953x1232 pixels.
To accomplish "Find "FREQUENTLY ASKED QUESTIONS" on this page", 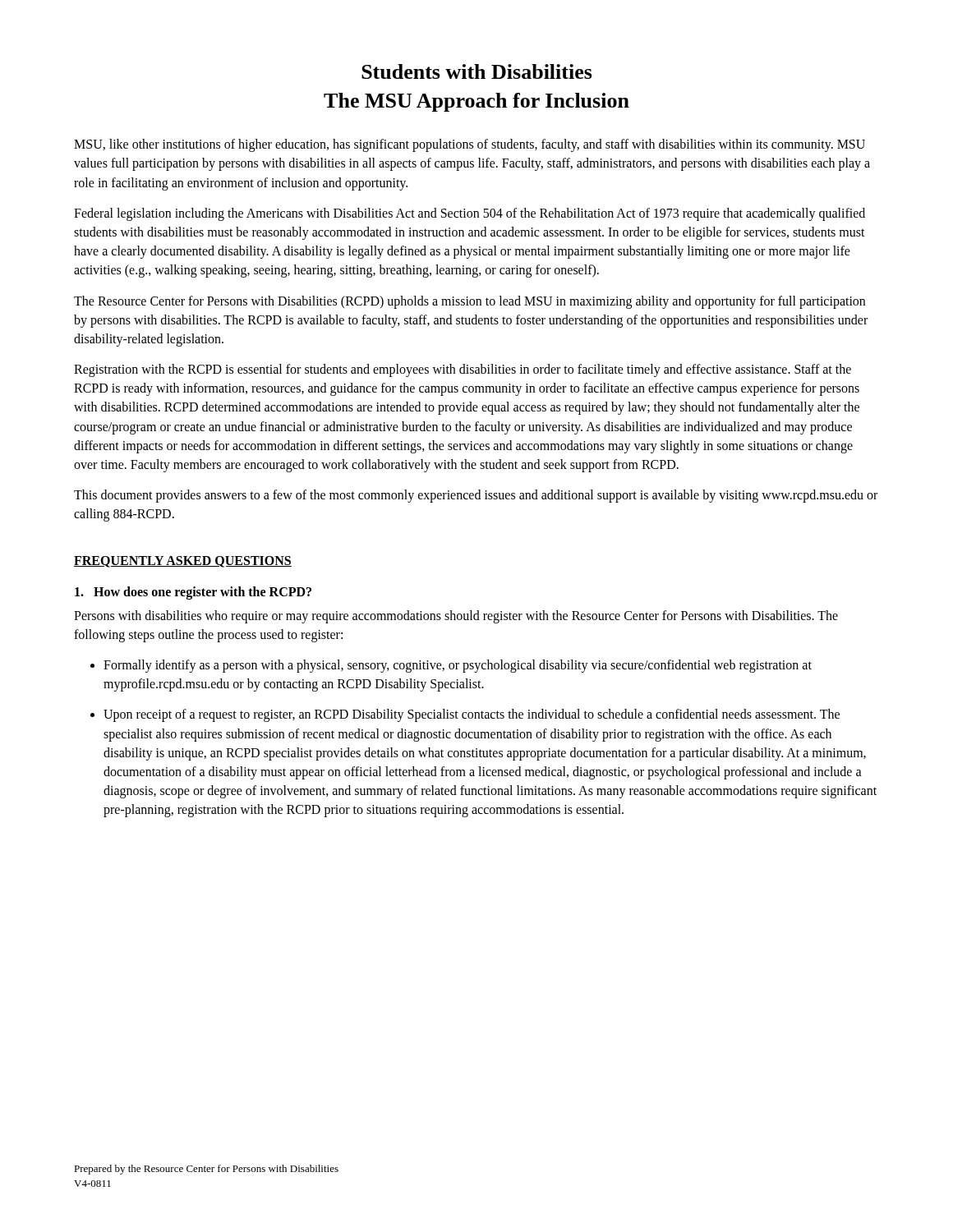I will (183, 561).
